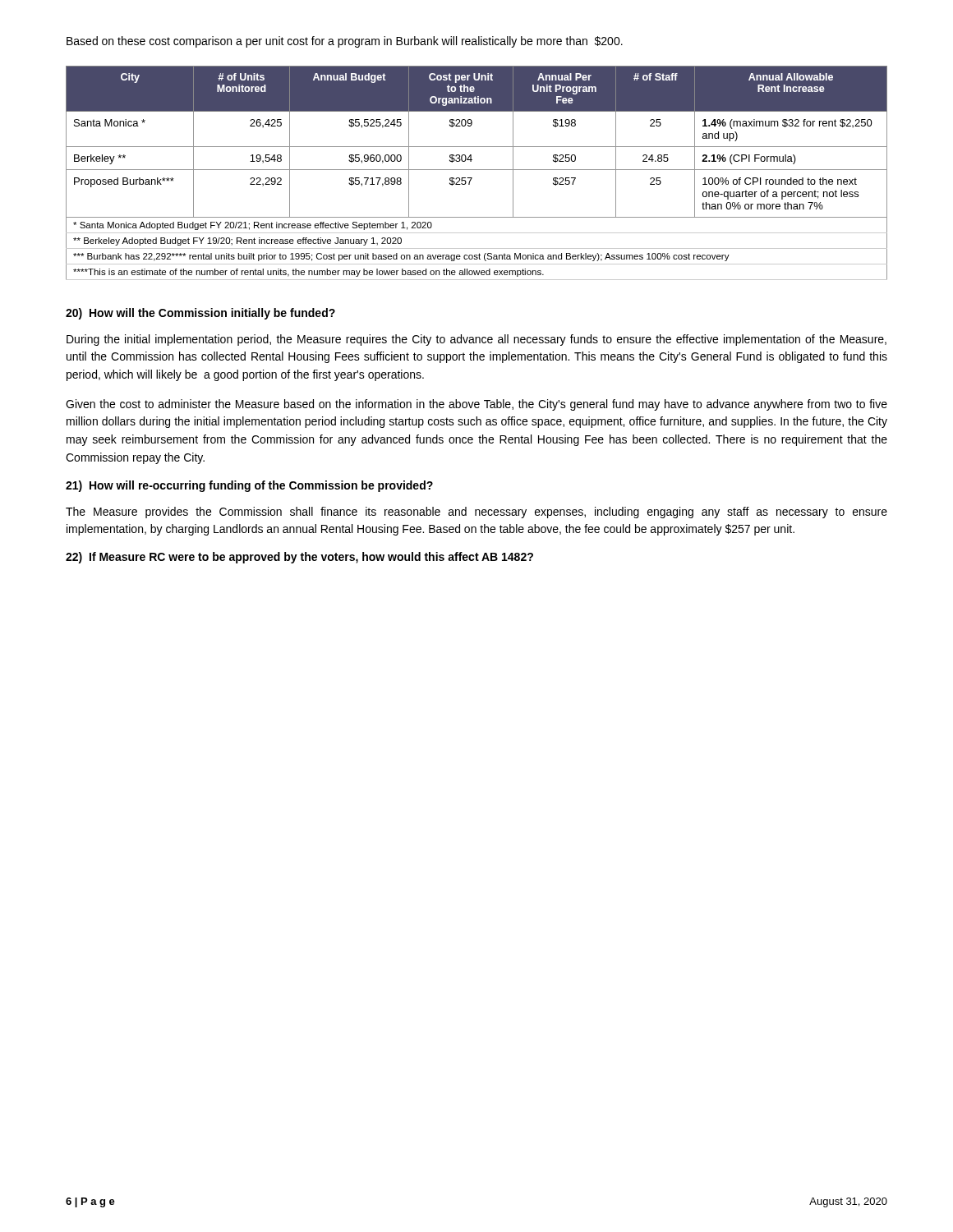This screenshot has width=953, height=1232.
Task: Click on the table containing "2.1% (CPI Formula)"
Action: pos(476,173)
